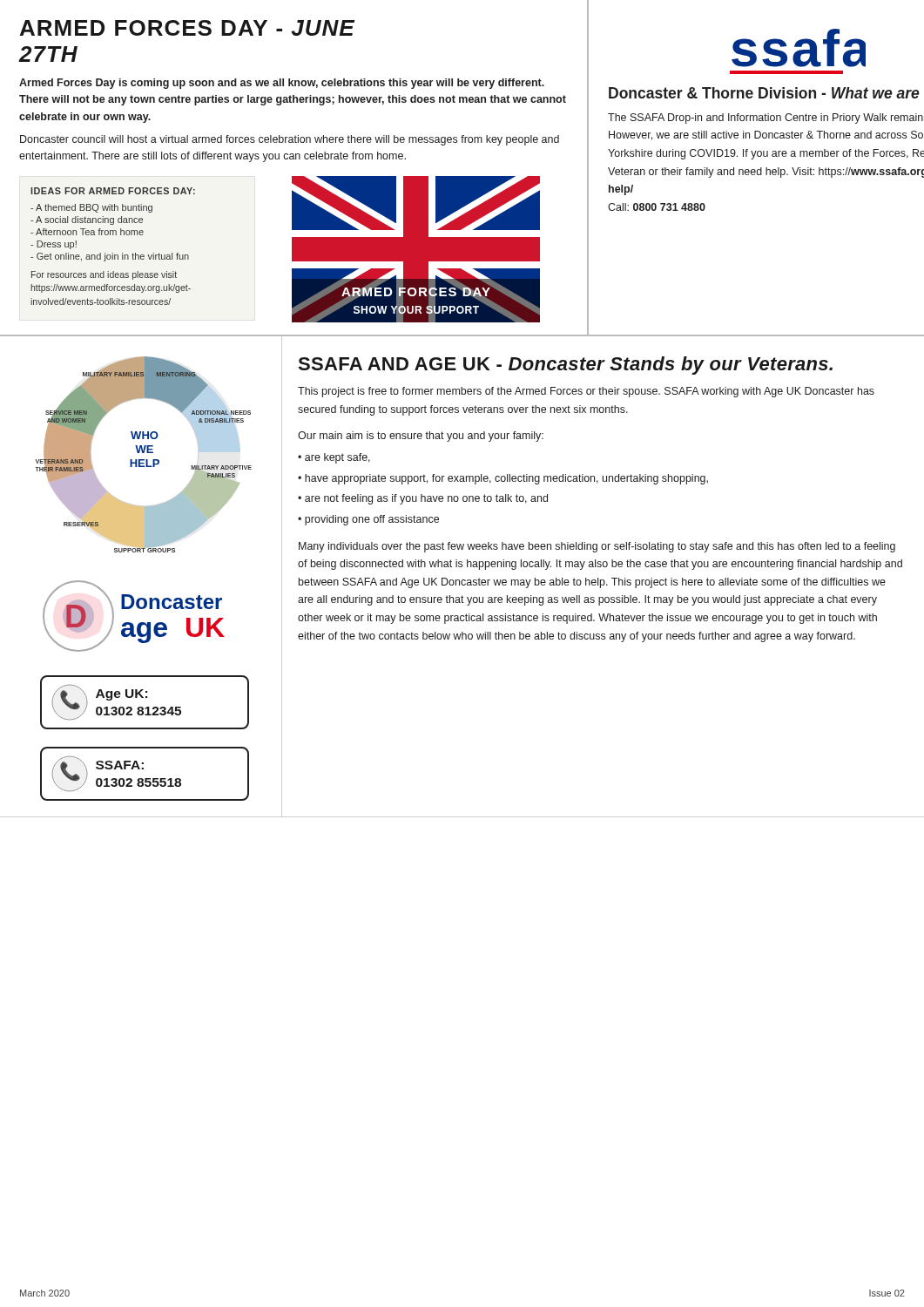Locate the text block starting "This project is free to former"
This screenshot has height=1307, width=924.
(x=586, y=392)
